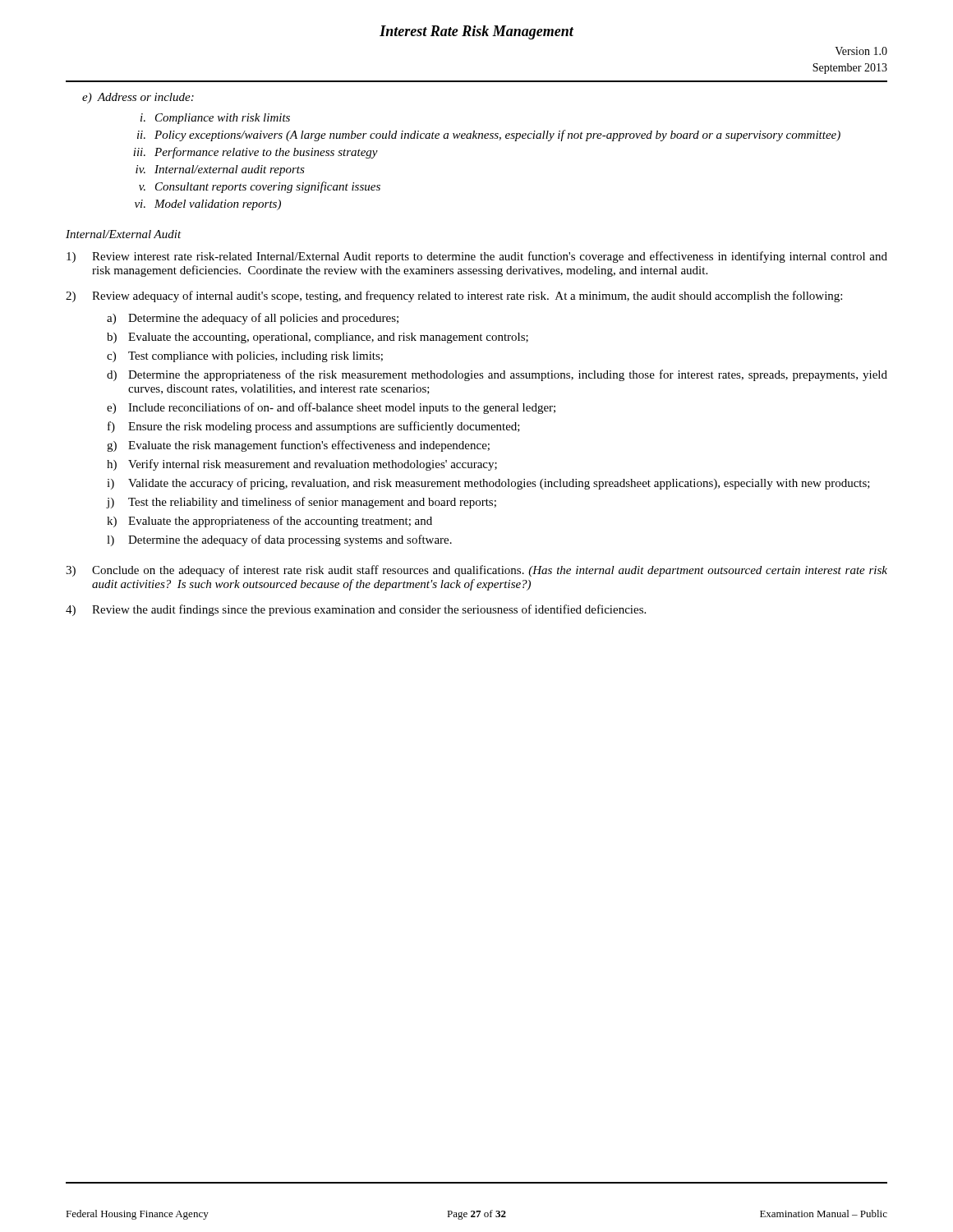Select the text starting "2) Review adequacy of internal audit's scope, testing,"
953x1232 pixels.
pyautogui.click(x=476, y=421)
